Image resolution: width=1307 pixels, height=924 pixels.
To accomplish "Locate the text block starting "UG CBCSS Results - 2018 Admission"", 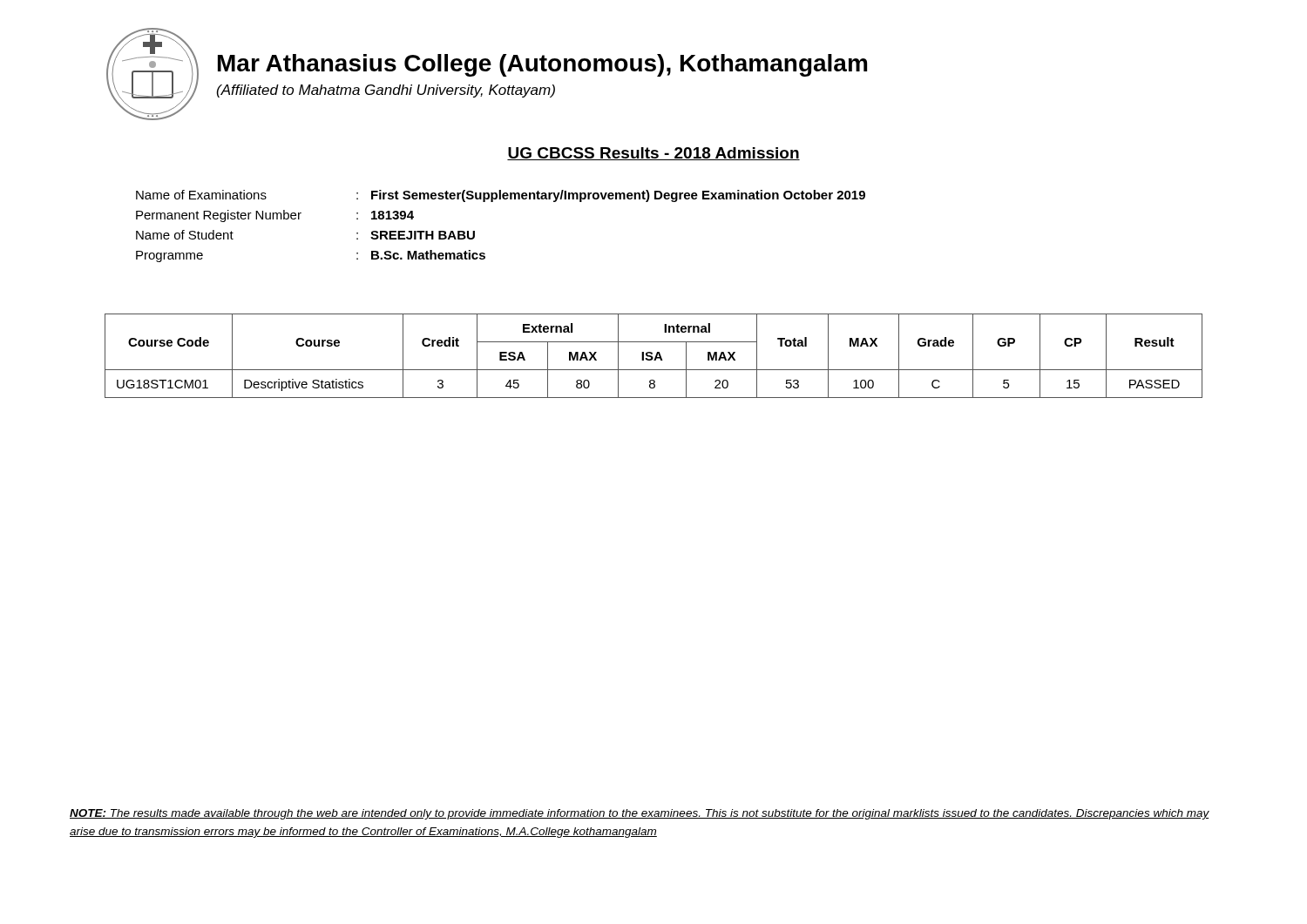I will coord(654,153).
